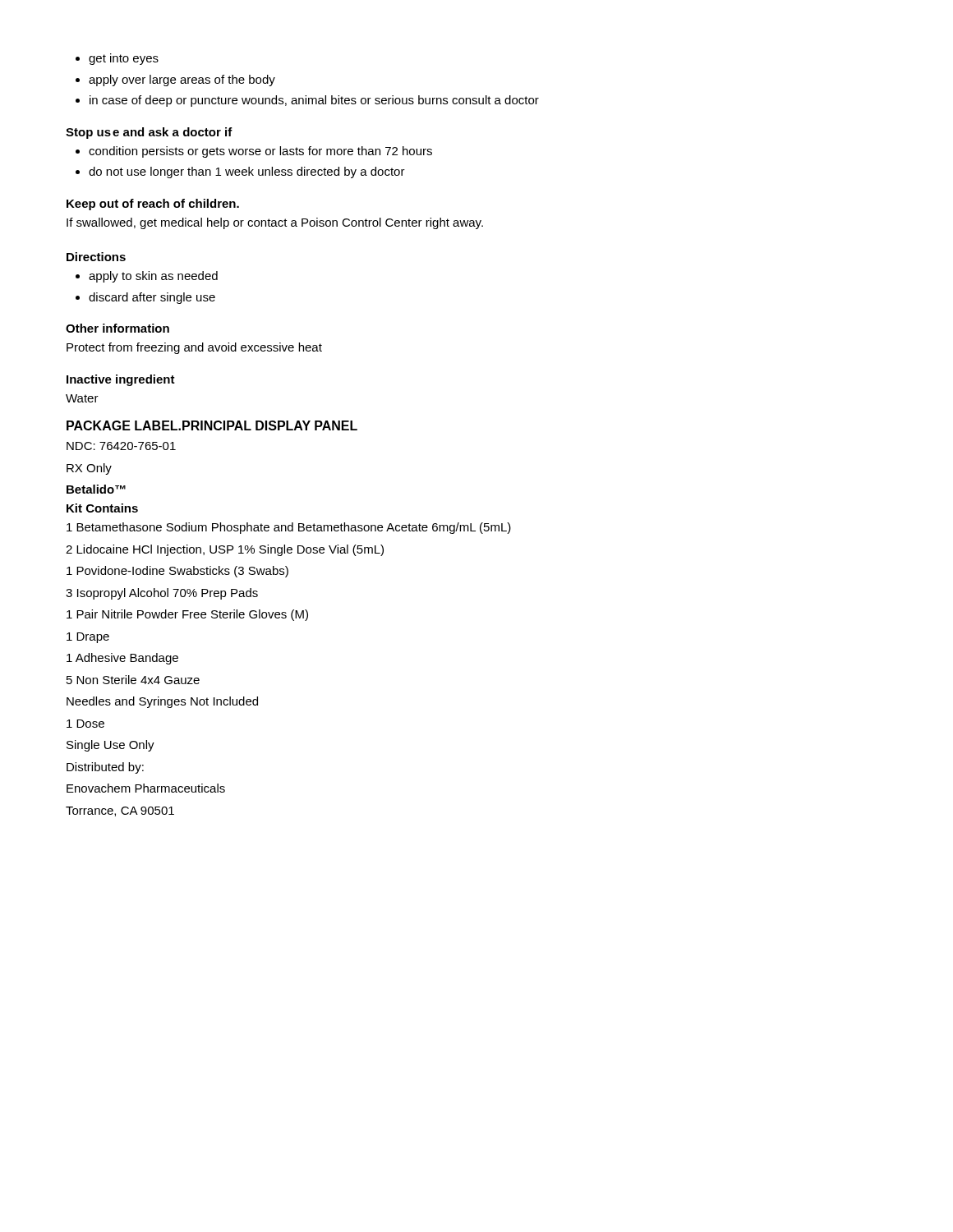The image size is (953, 1232).
Task: Click on the element starting "do not use longer"
Action: (247, 171)
